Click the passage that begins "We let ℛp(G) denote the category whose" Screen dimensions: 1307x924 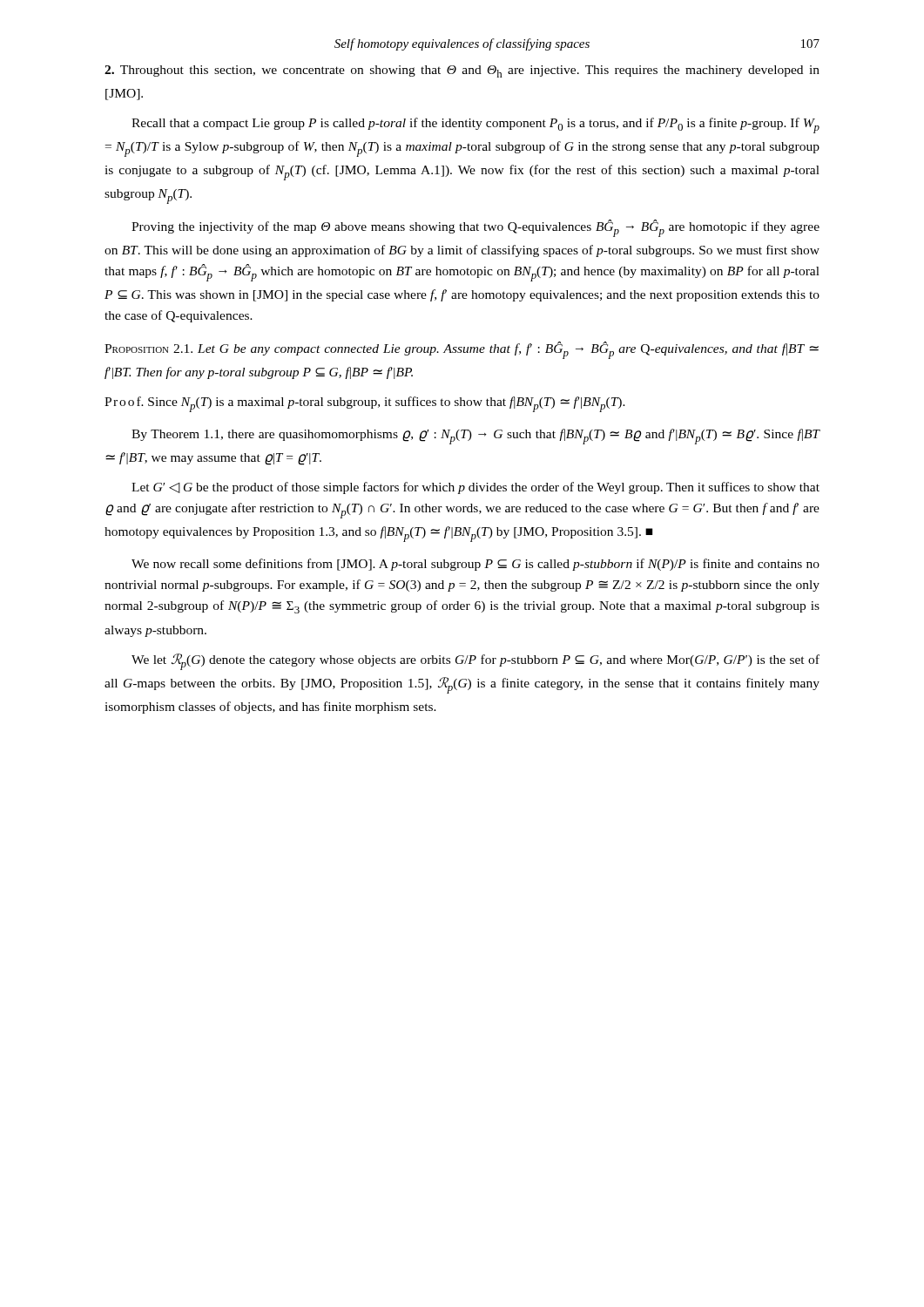pos(462,682)
